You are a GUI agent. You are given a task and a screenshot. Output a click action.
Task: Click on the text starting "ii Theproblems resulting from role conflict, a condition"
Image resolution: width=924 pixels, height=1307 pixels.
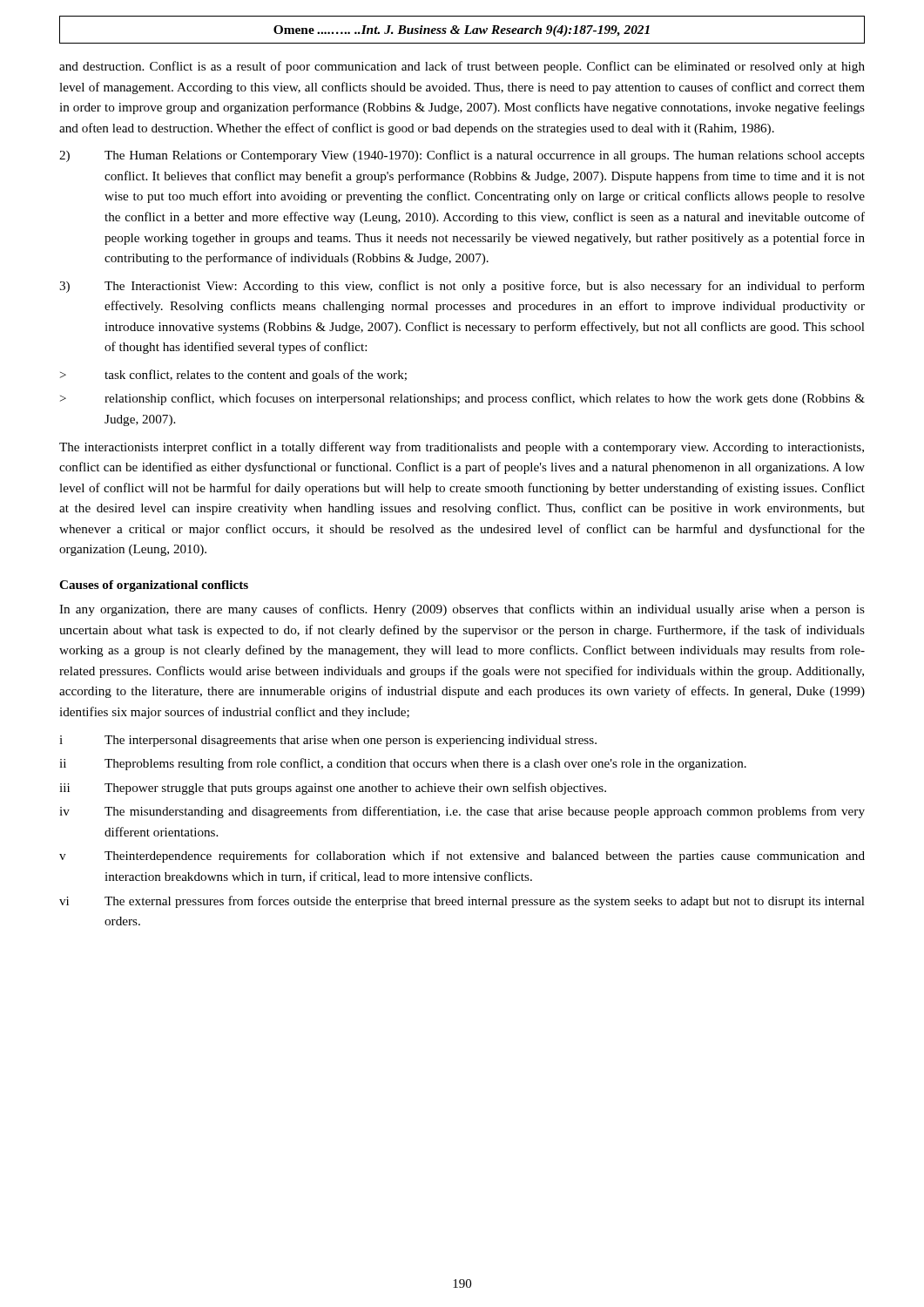point(462,763)
